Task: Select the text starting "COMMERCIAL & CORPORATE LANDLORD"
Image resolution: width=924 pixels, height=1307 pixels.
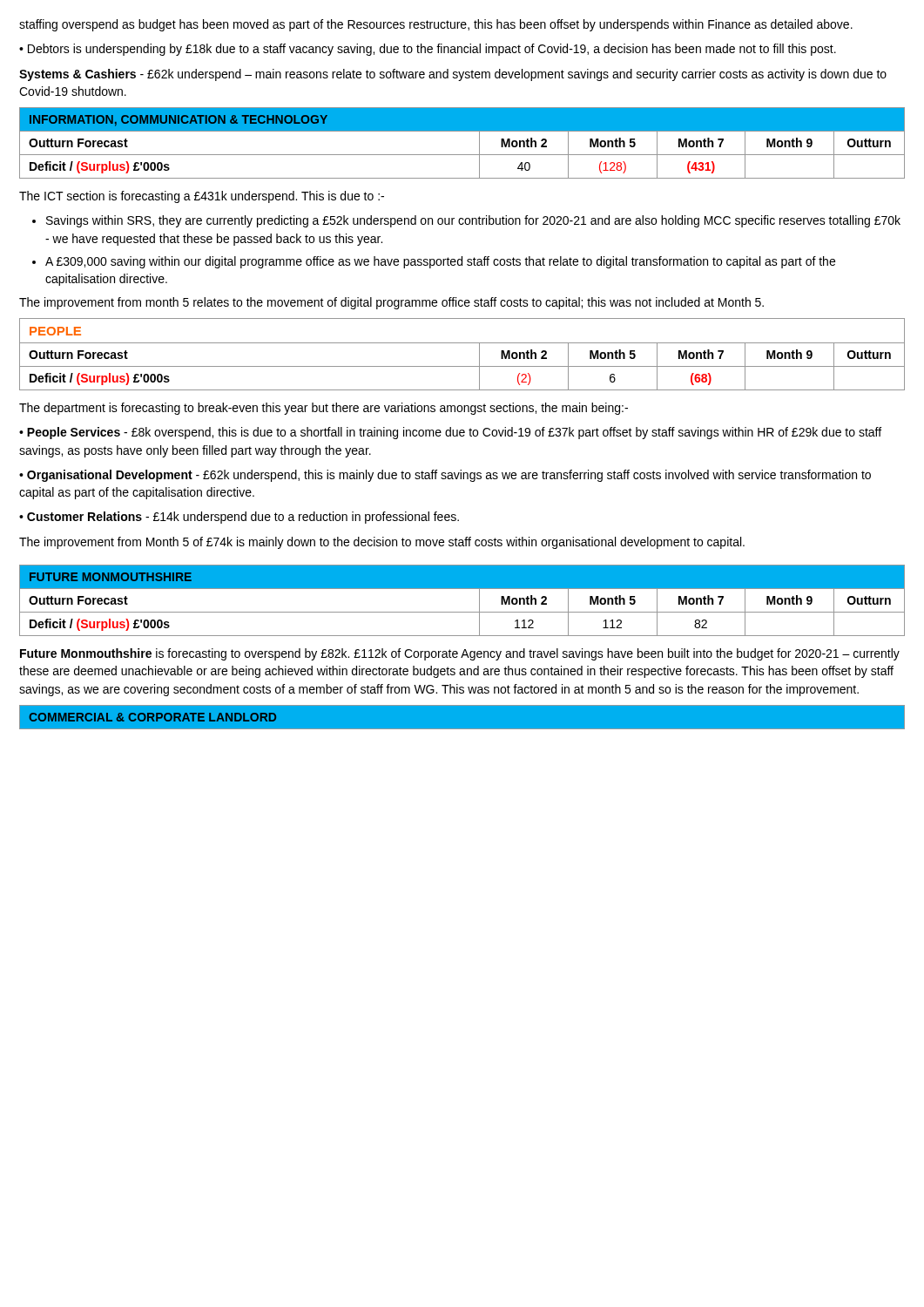Action: pos(462,717)
